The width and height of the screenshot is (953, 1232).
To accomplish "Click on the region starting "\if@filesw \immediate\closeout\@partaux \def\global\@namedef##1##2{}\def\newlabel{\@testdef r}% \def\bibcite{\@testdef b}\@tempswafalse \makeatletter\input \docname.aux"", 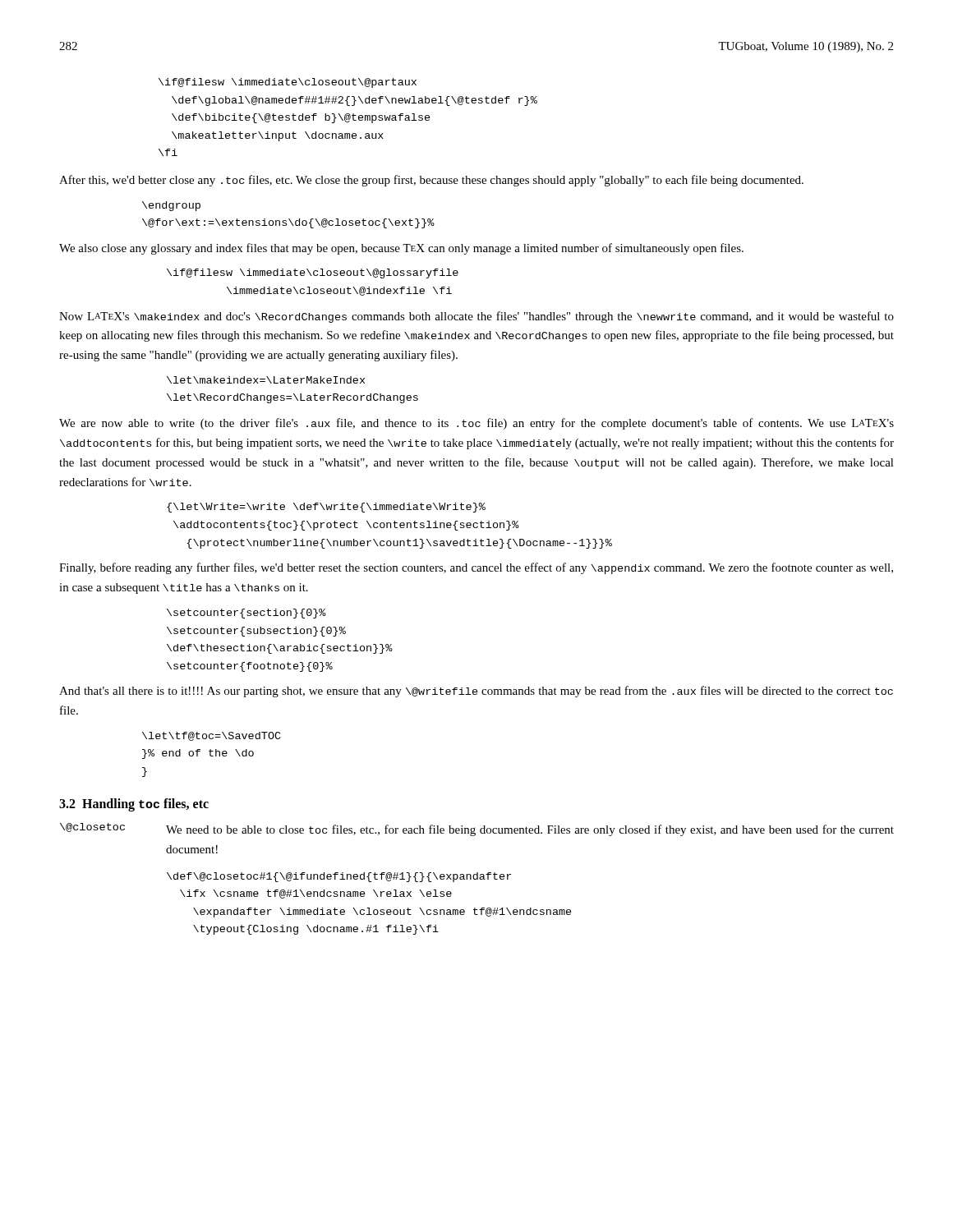I will (288, 83).
